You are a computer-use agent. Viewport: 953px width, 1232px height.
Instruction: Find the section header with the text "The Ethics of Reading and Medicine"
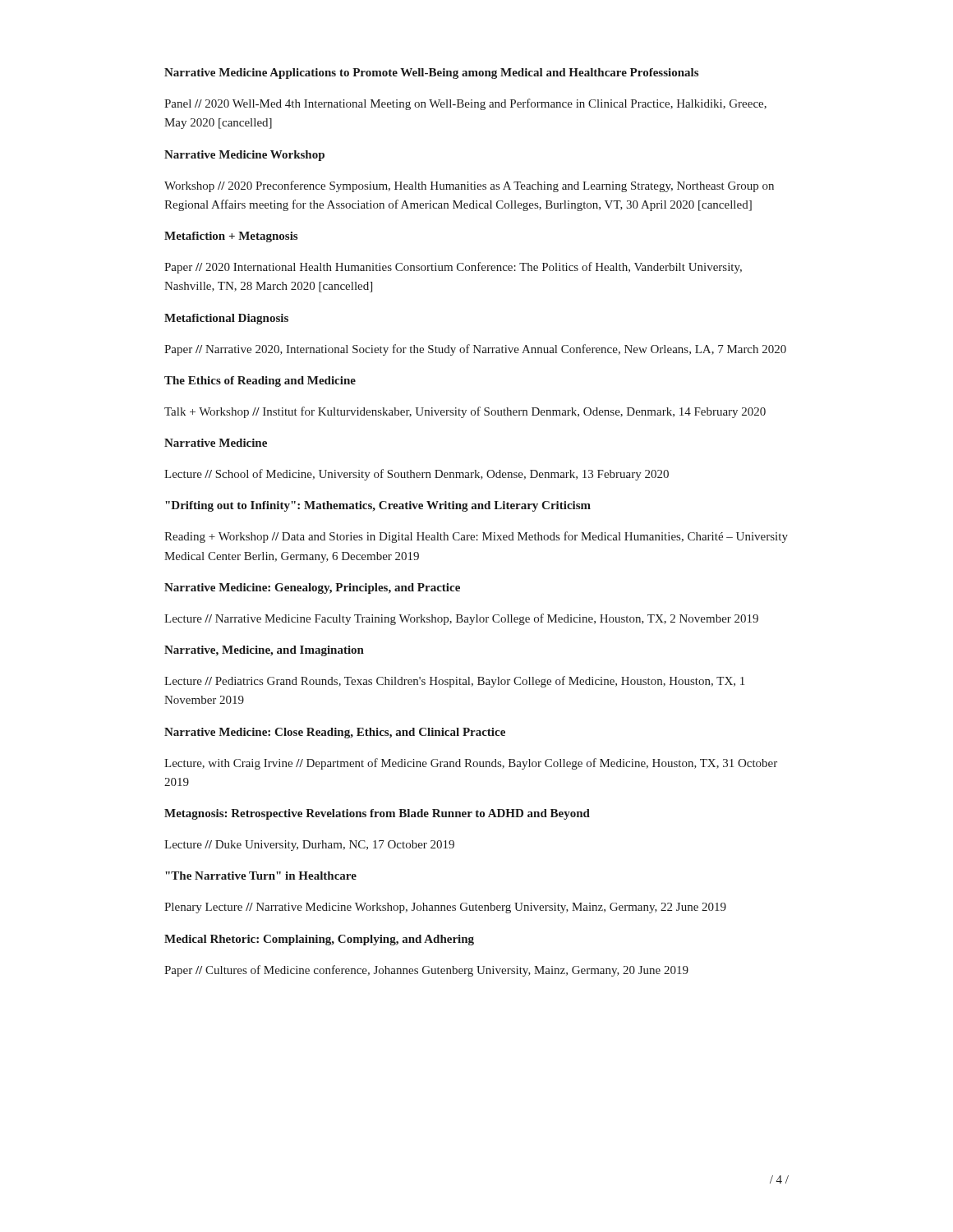260,382
